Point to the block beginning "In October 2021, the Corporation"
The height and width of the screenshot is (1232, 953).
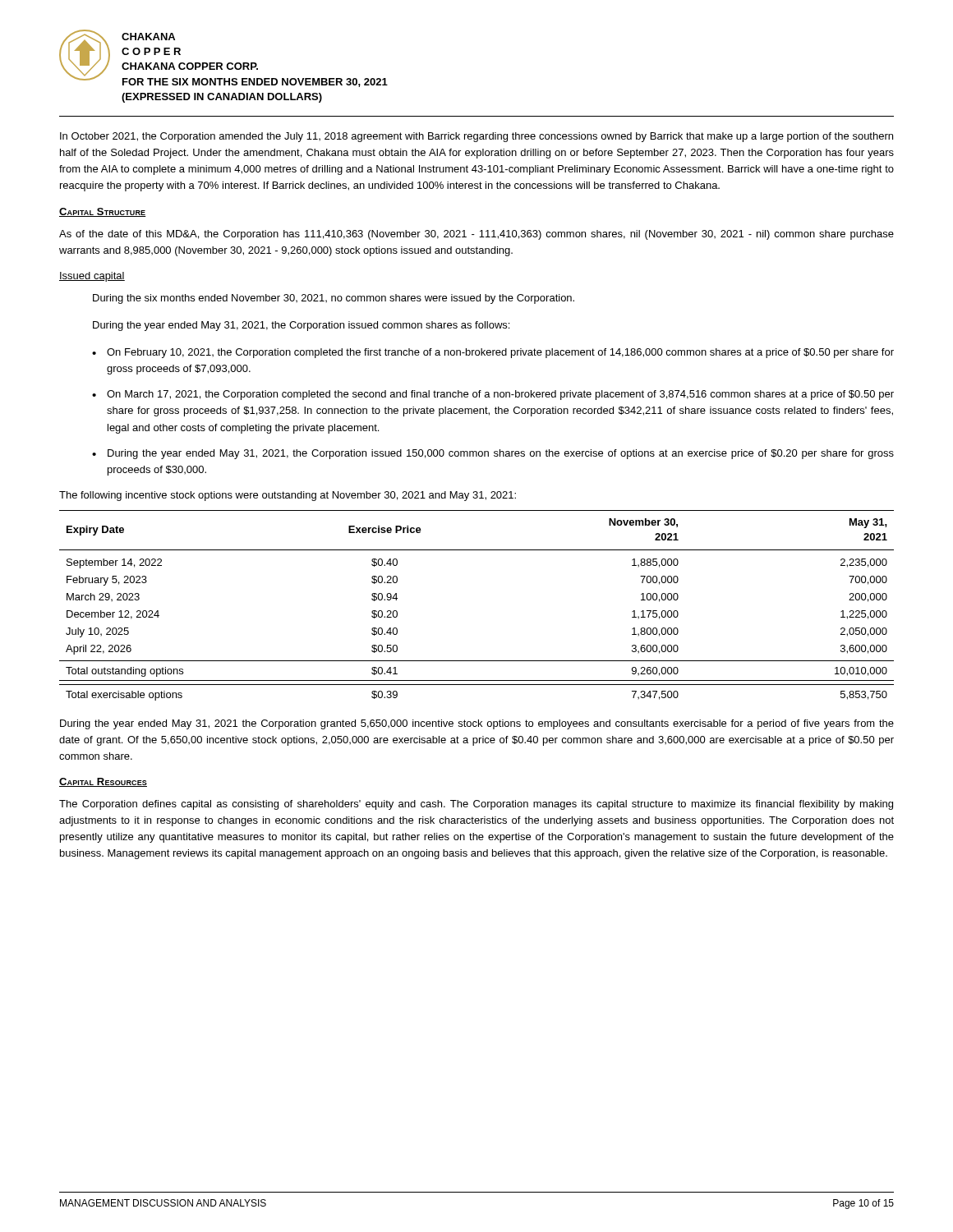tap(476, 161)
